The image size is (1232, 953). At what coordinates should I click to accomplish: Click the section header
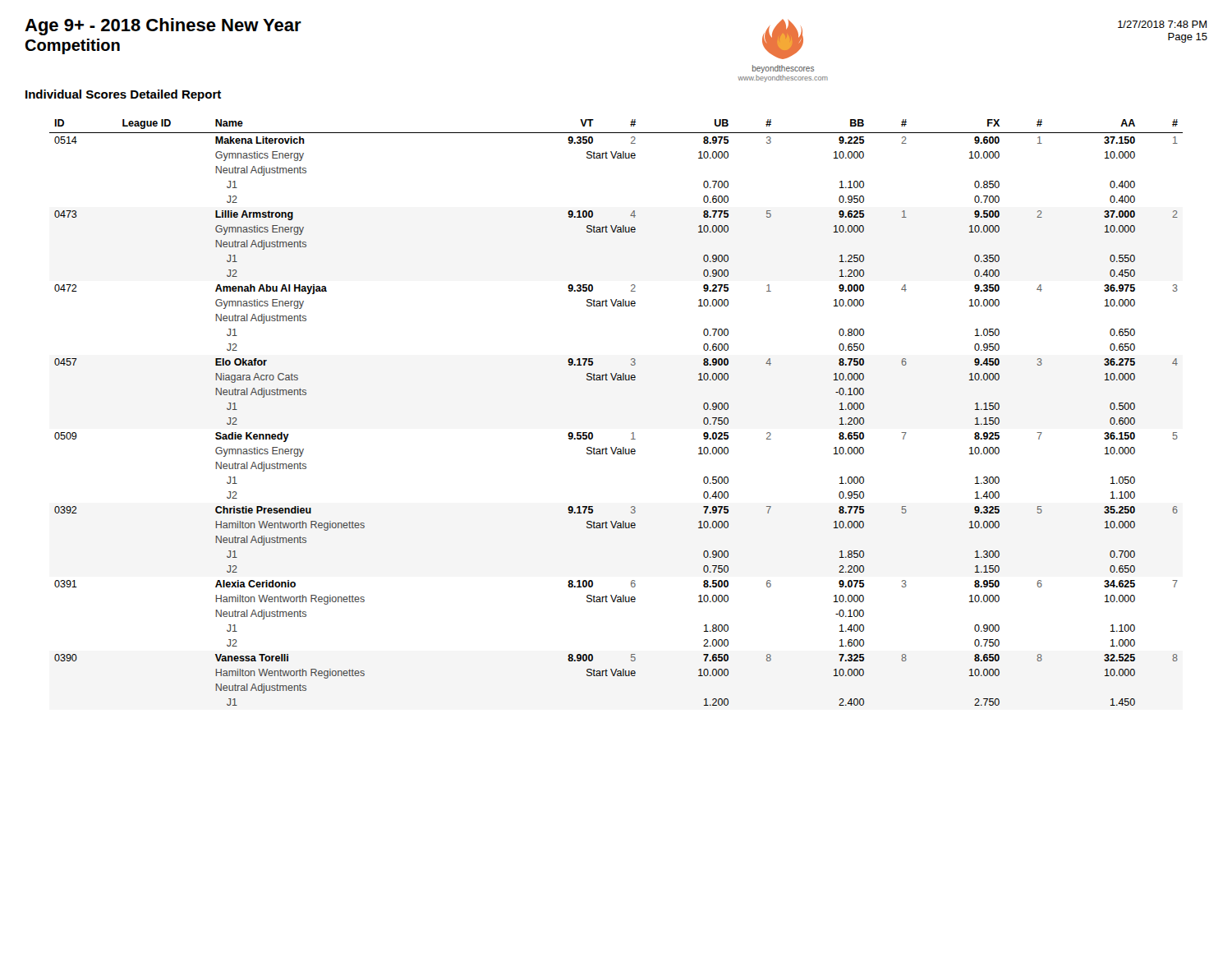click(x=123, y=94)
